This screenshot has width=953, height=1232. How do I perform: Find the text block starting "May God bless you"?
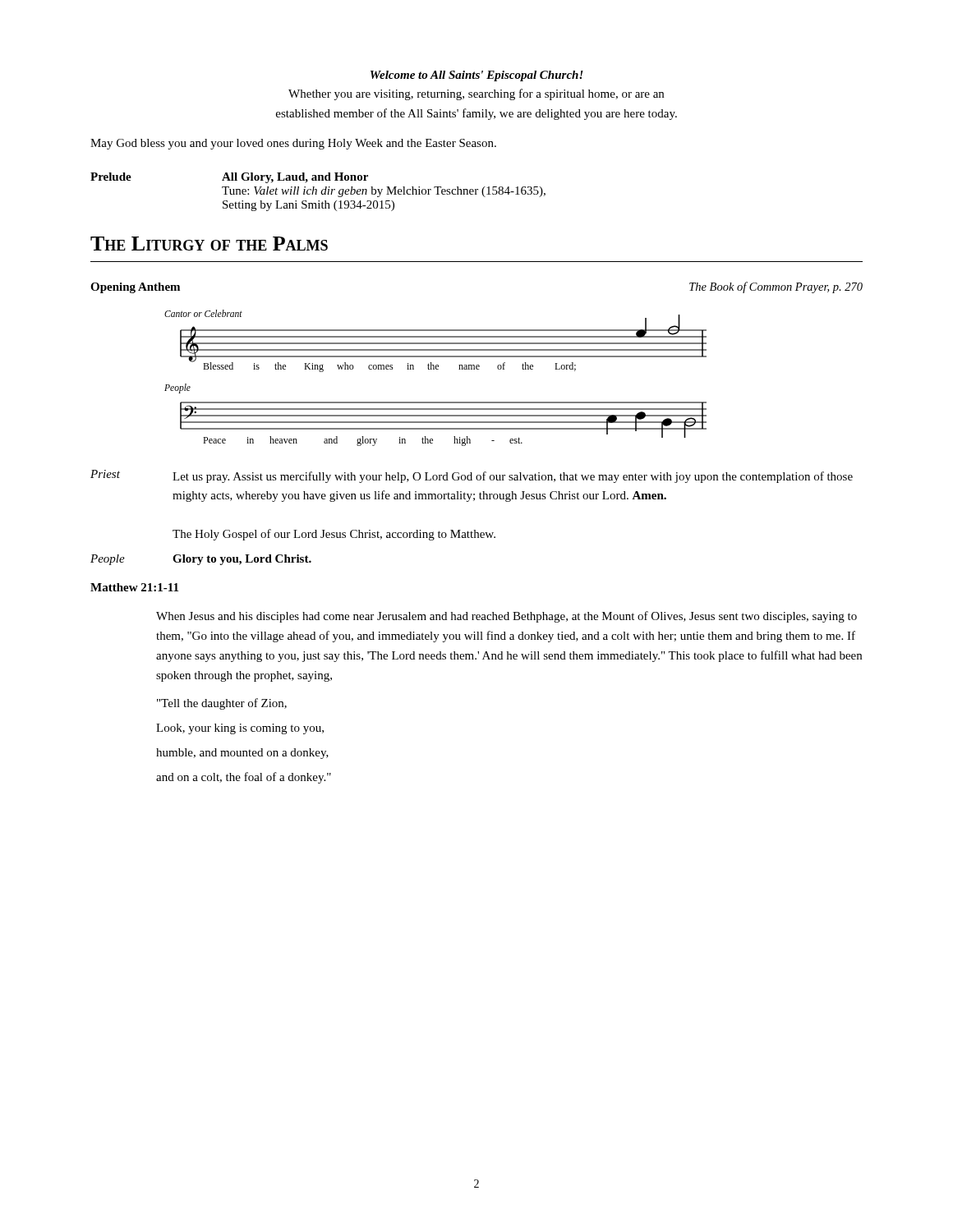click(294, 143)
